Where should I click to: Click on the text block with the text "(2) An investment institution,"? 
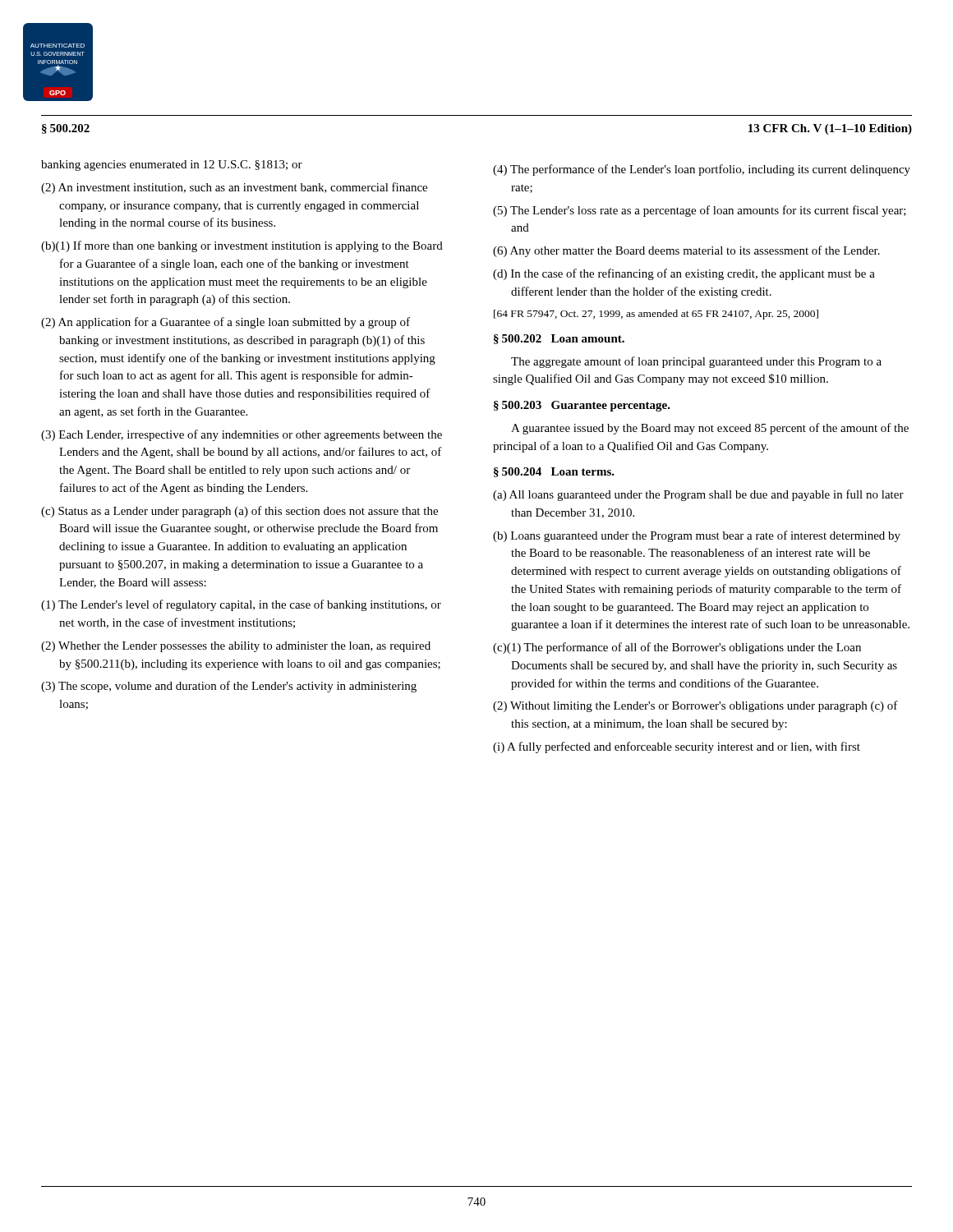pos(242,206)
